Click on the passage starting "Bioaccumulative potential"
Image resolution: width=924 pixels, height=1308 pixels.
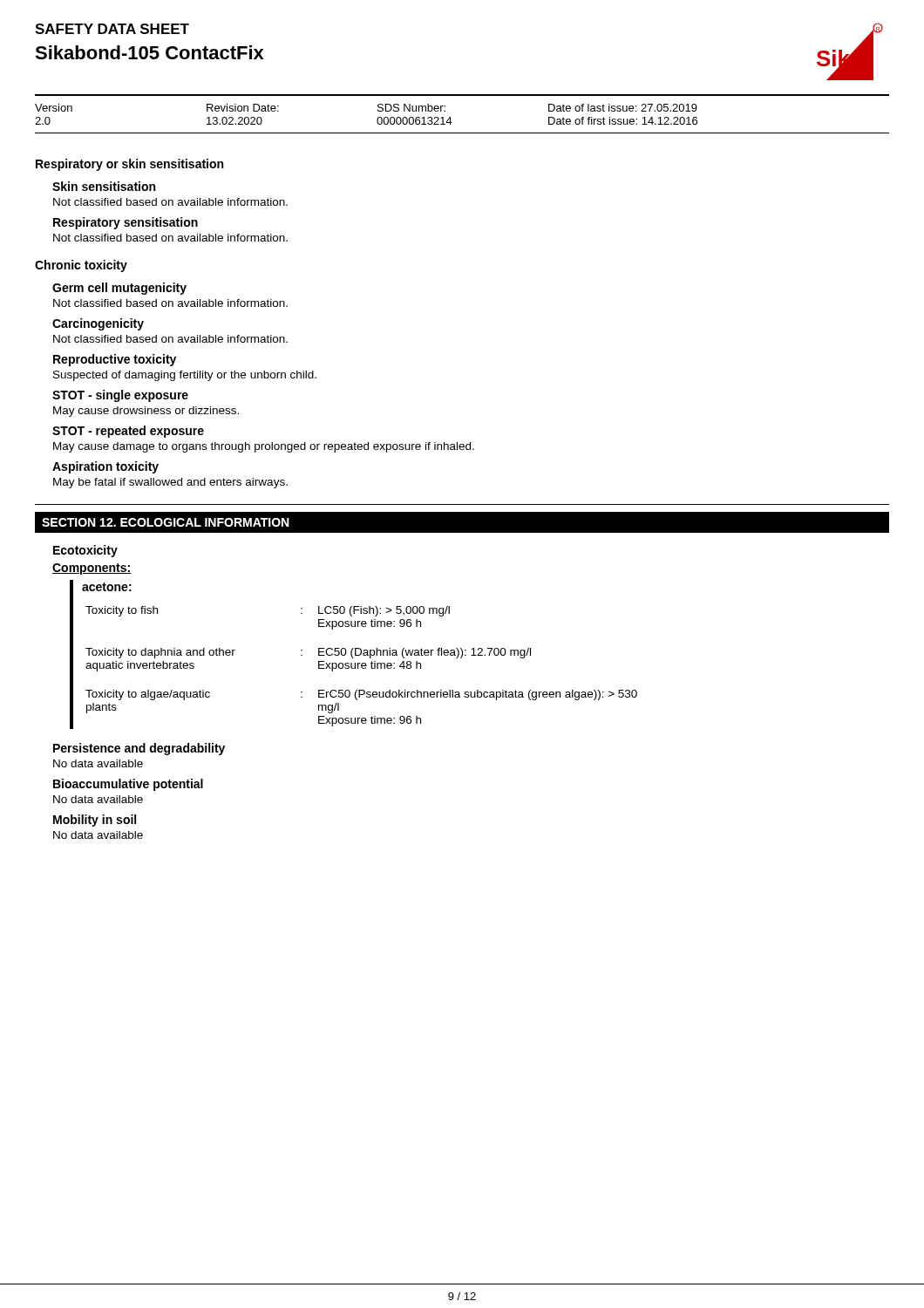pyautogui.click(x=128, y=784)
